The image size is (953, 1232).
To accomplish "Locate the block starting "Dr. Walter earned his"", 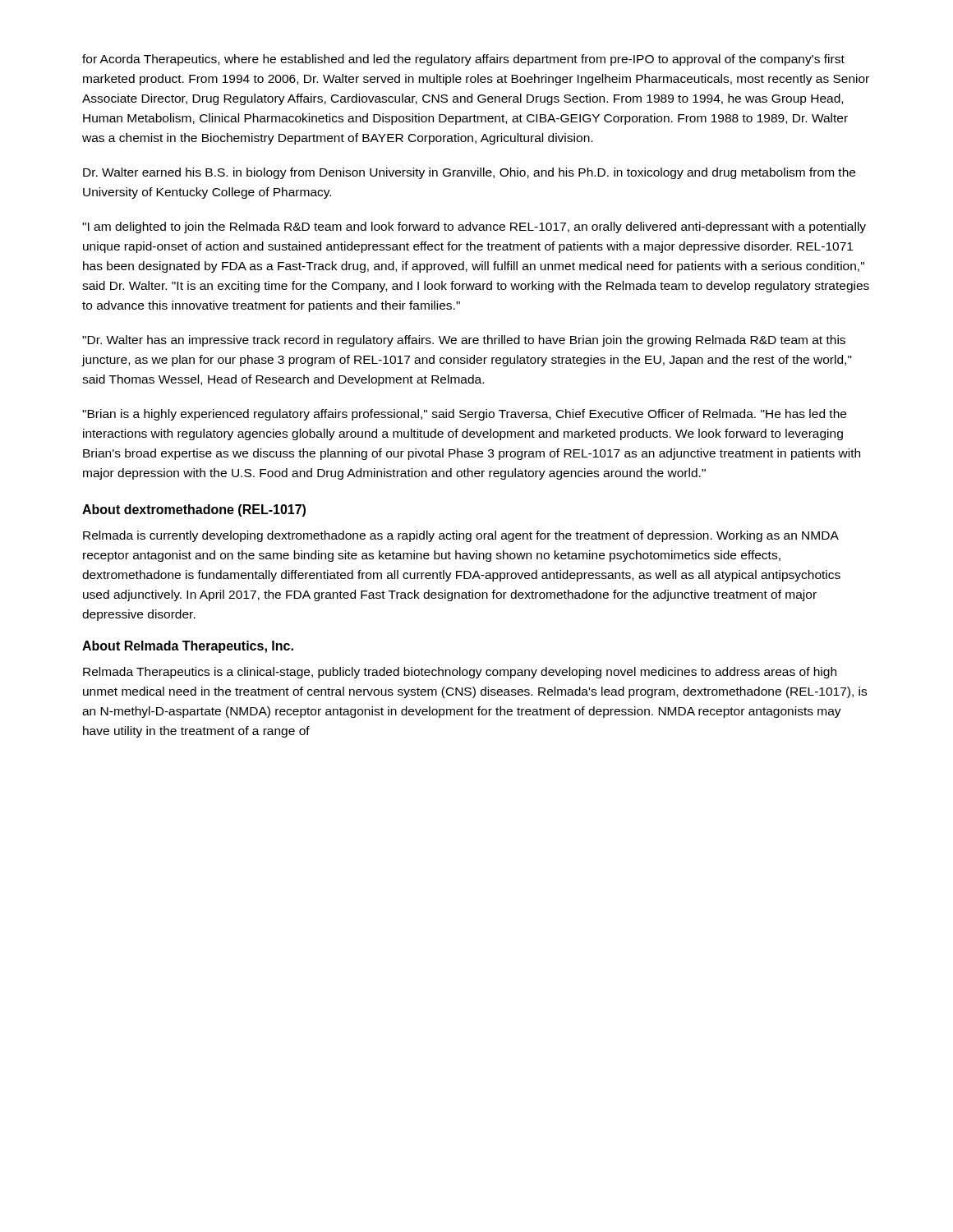I will pos(469,182).
